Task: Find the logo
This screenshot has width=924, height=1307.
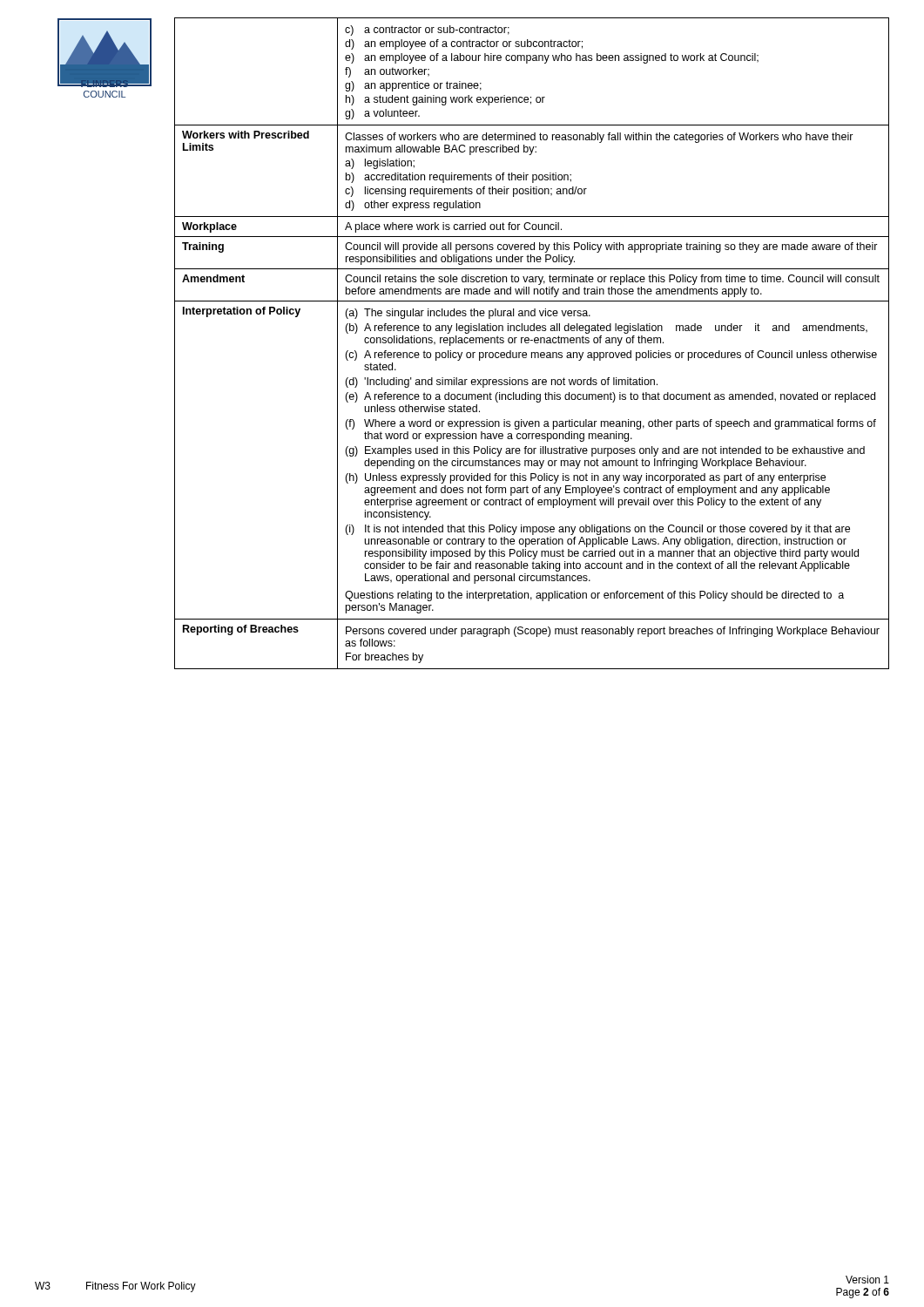Action: point(105,58)
